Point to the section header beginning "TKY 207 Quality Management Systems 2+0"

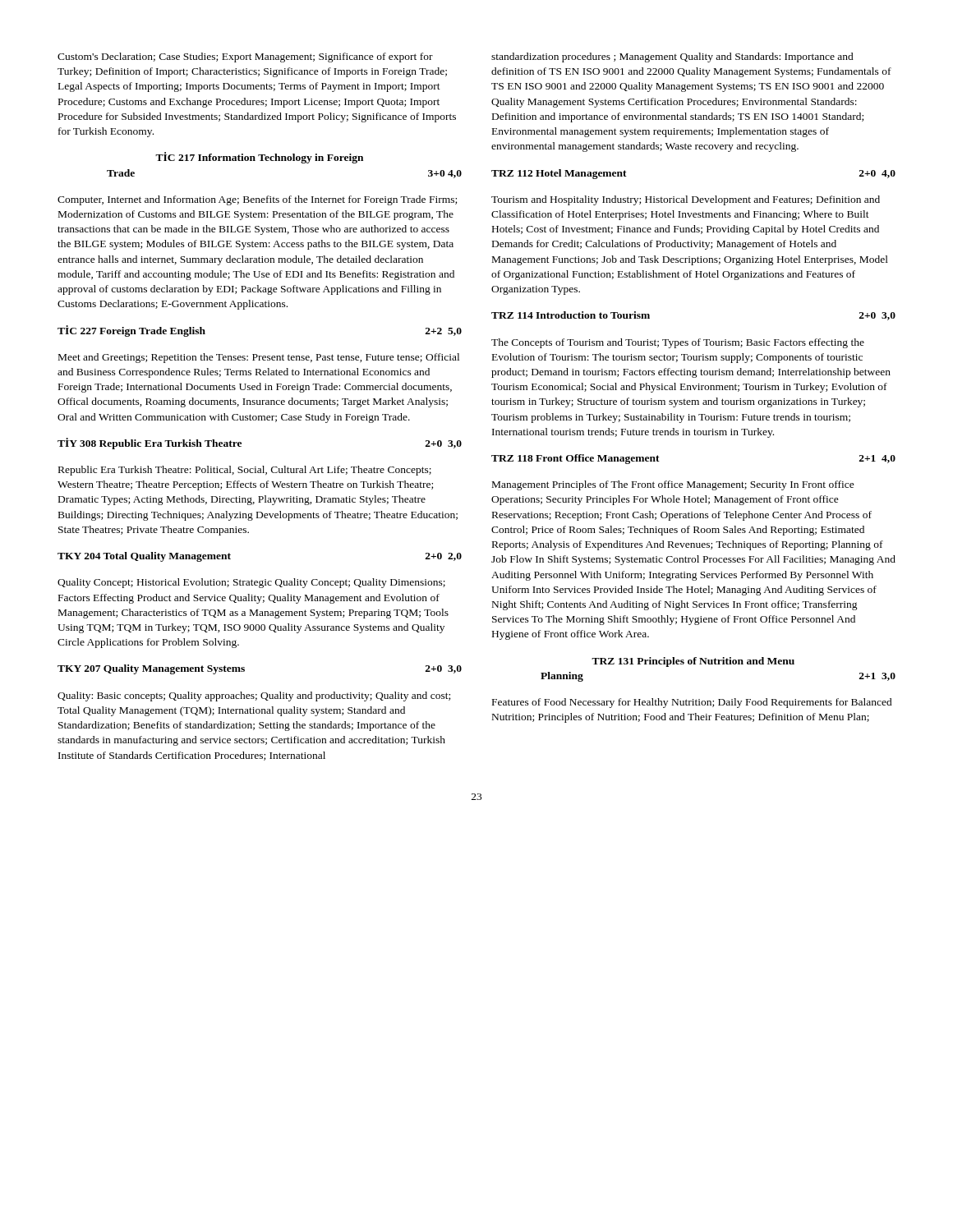(147, 669)
